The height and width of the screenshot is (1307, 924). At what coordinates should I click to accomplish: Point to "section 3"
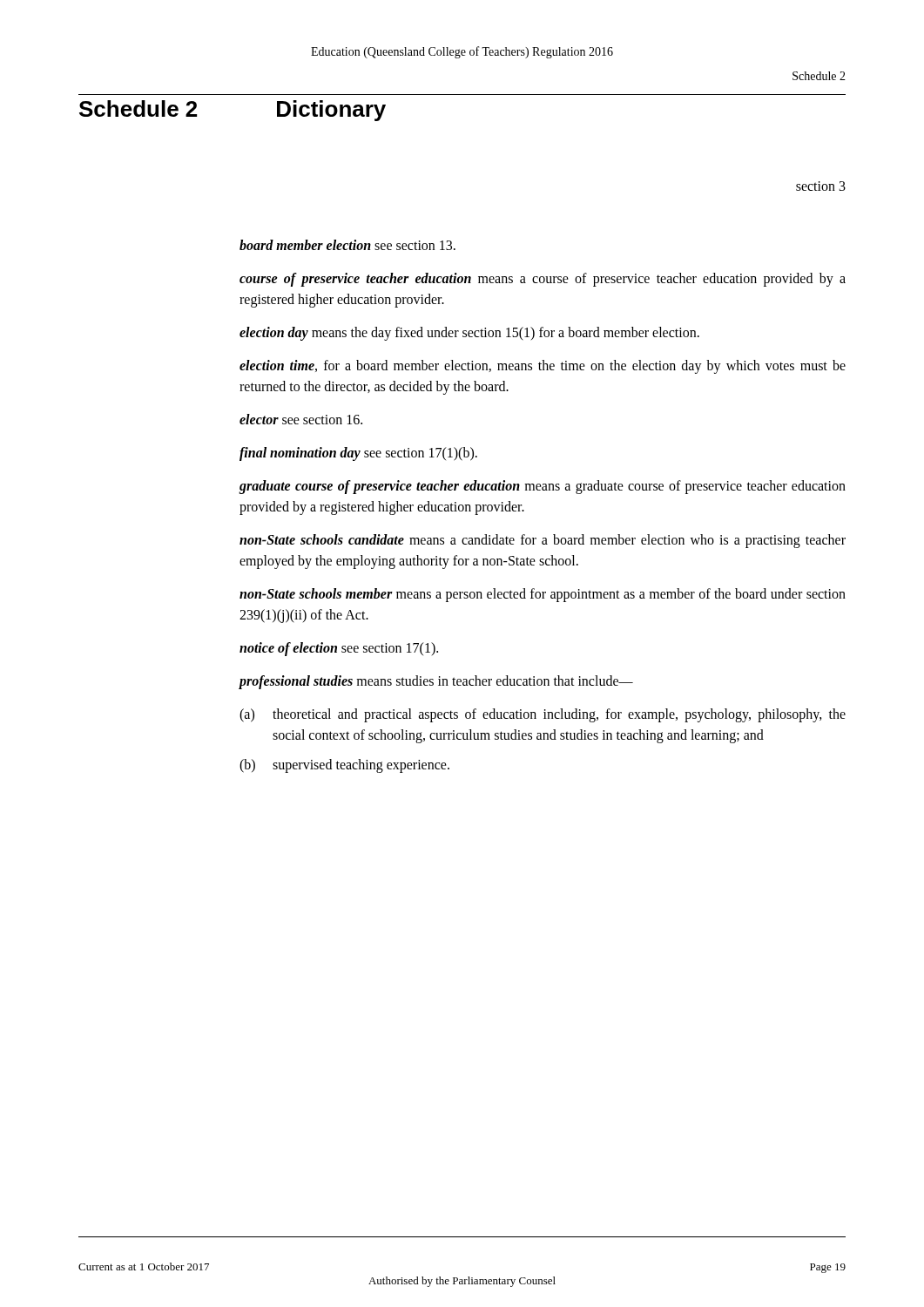(821, 186)
